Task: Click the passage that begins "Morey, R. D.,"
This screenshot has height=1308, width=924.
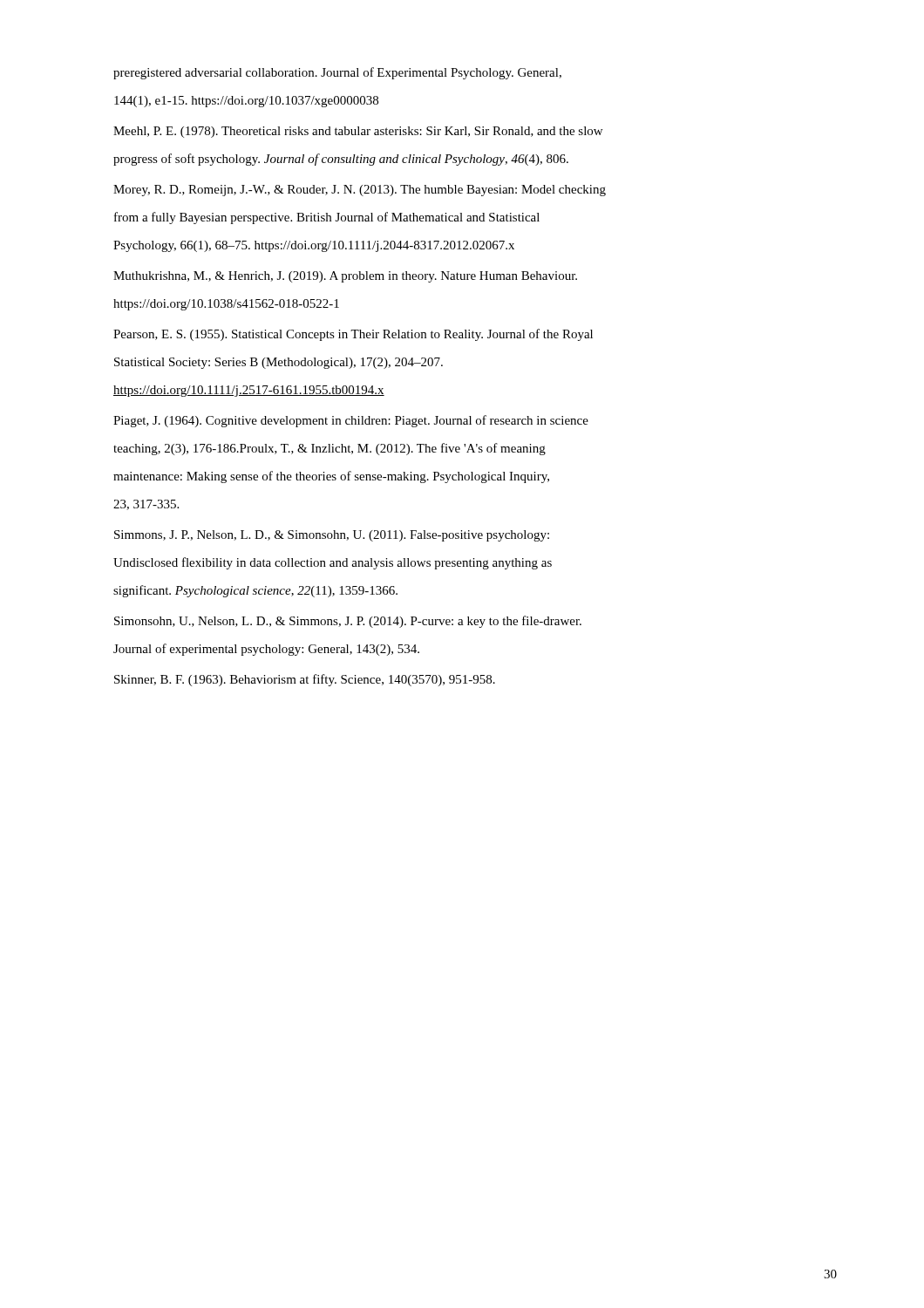Action: (x=475, y=218)
